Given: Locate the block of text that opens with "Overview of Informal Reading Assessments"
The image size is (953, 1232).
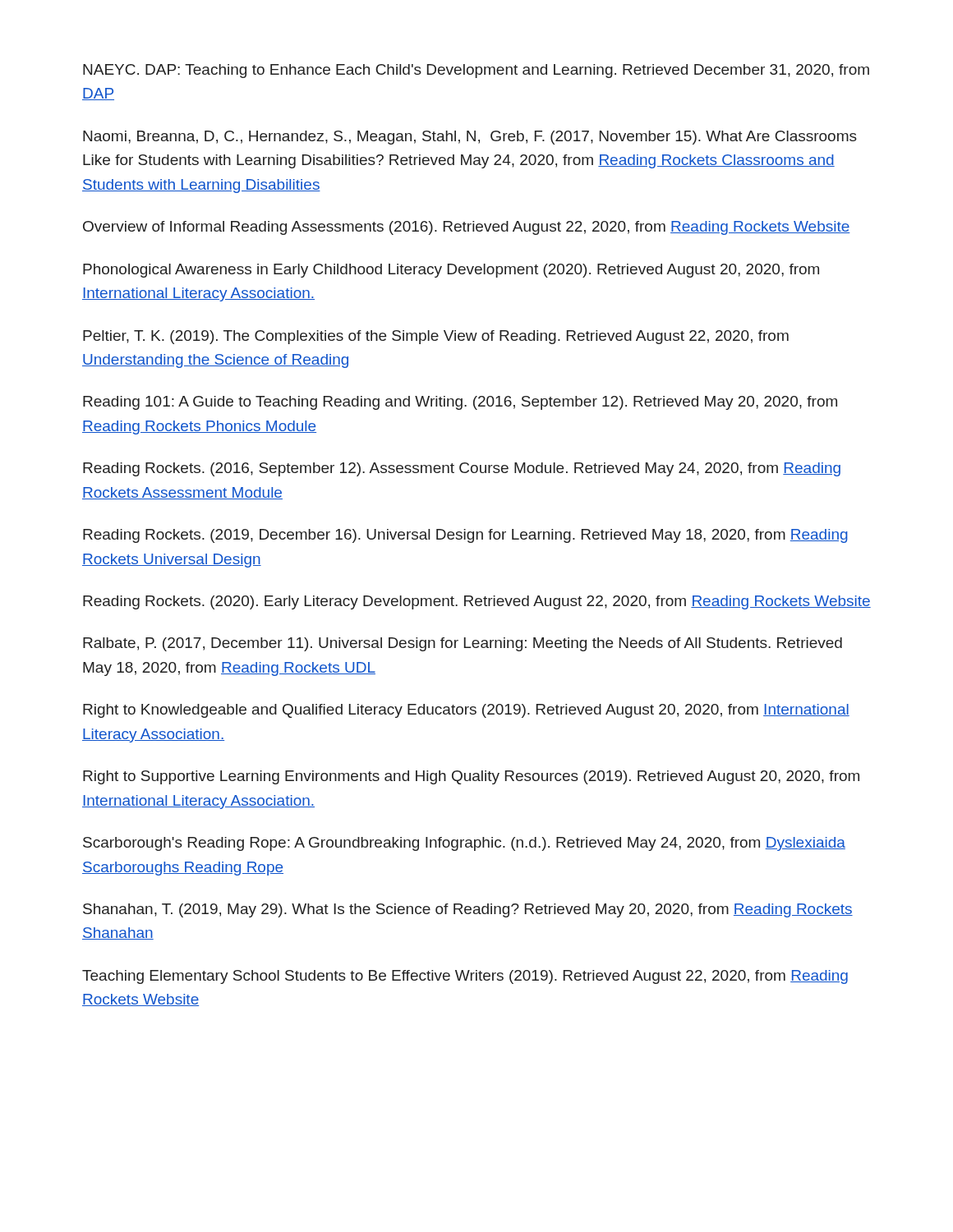Looking at the screenshot, I should point(466,226).
